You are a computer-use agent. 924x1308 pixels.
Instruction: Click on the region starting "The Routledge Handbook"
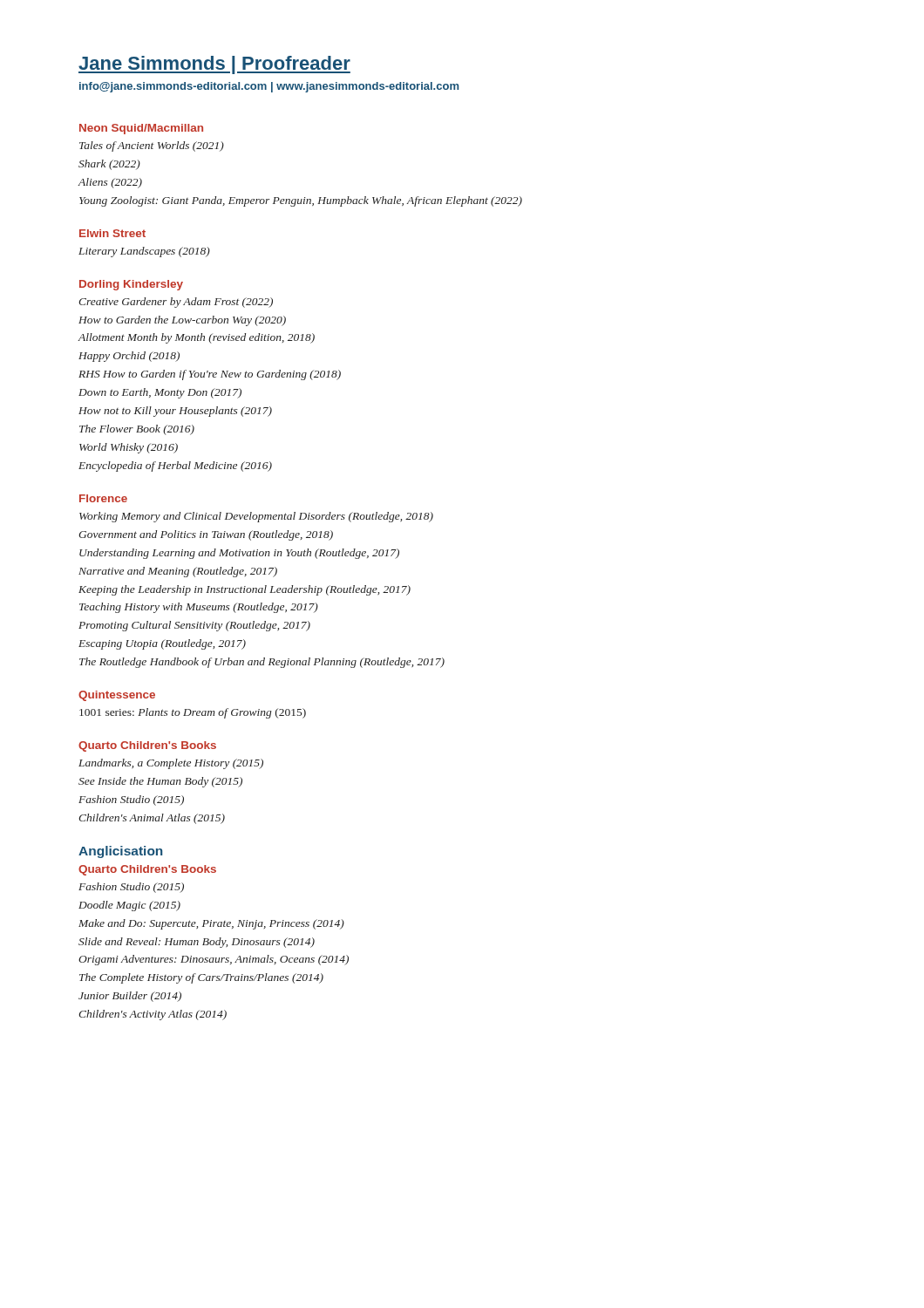click(x=261, y=662)
